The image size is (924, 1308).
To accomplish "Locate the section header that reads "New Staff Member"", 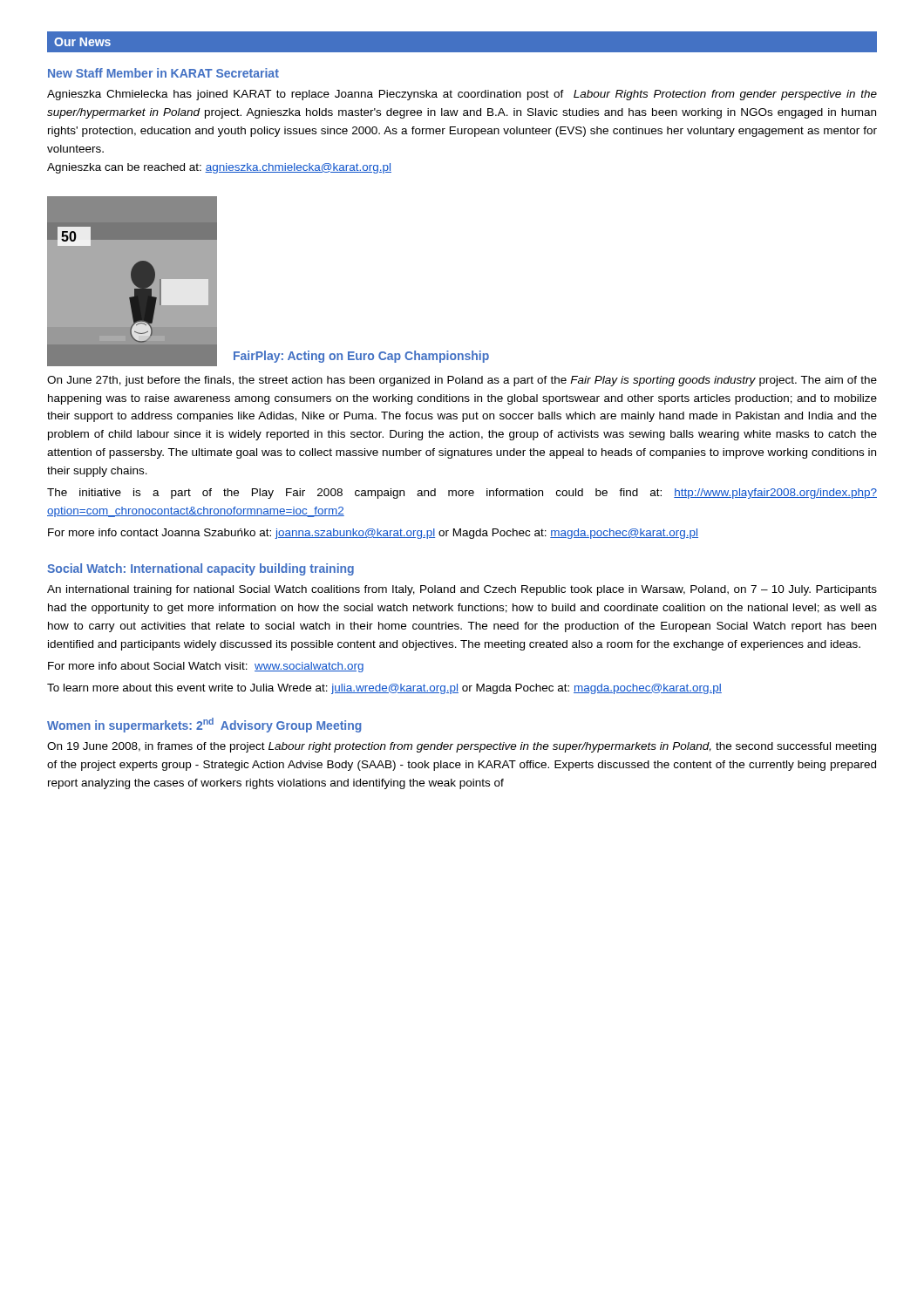I will pyautogui.click(x=163, y=73).
